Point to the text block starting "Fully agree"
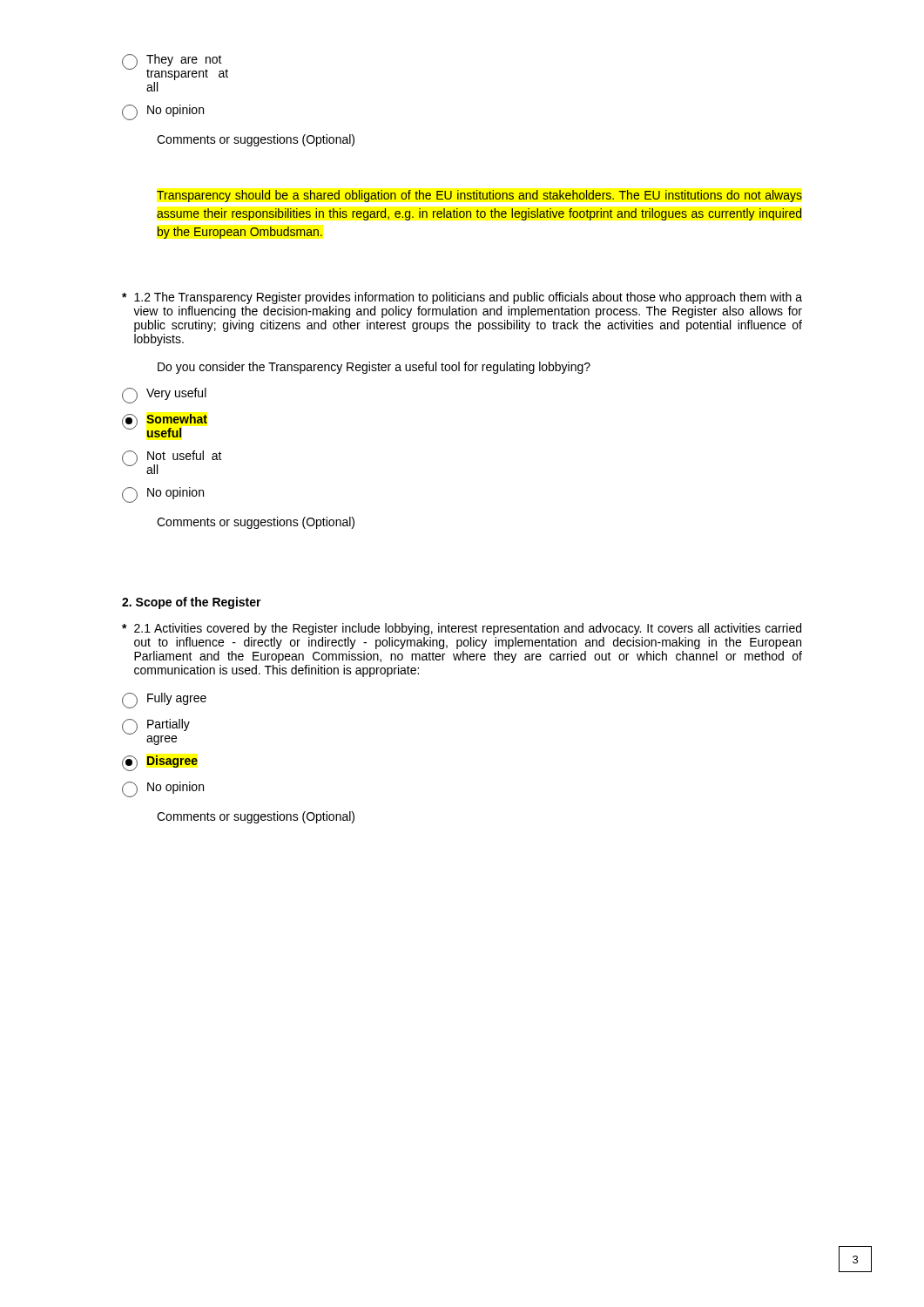 164,700
